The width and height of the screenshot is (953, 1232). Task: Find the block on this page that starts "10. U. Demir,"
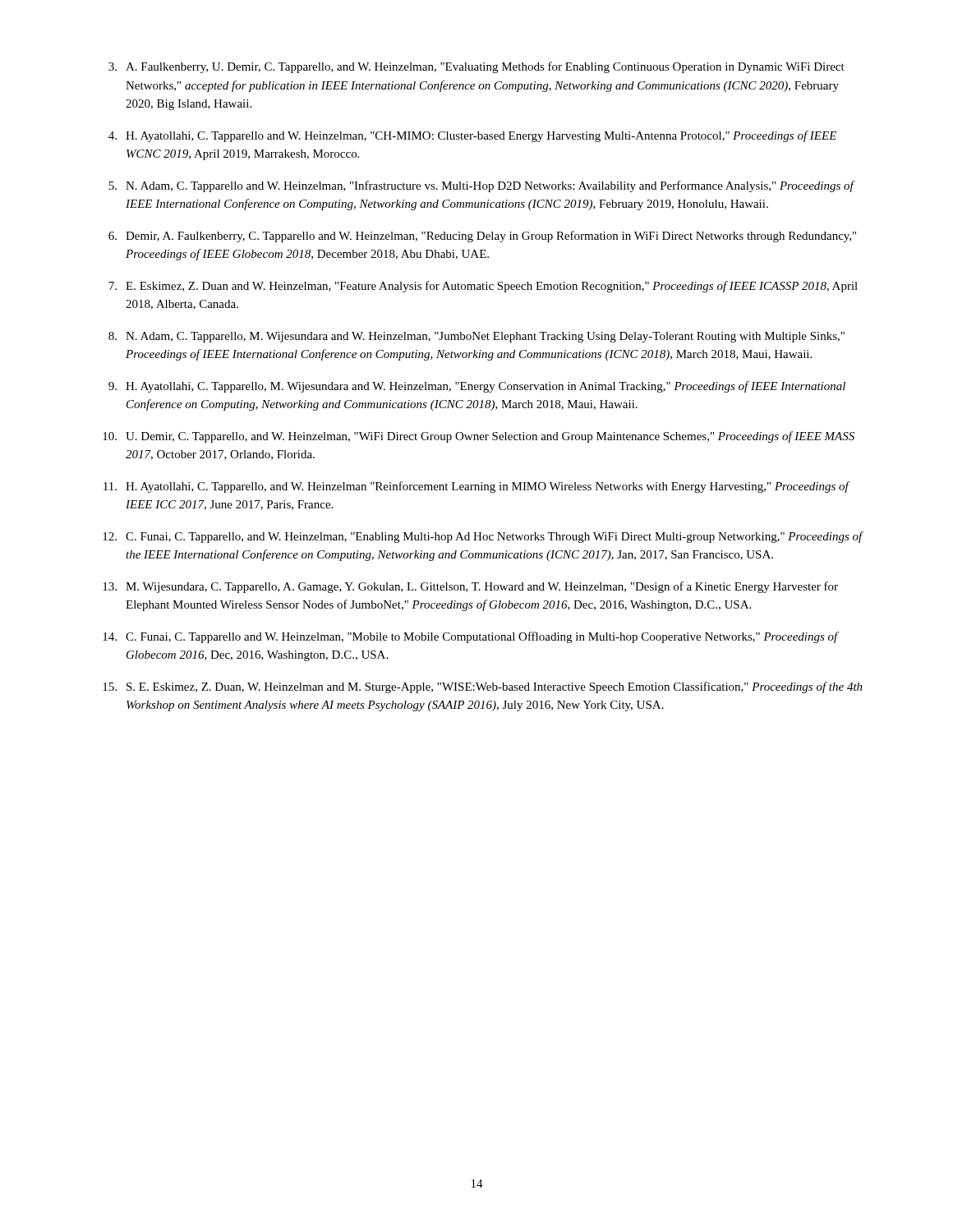tap(476, 445)
